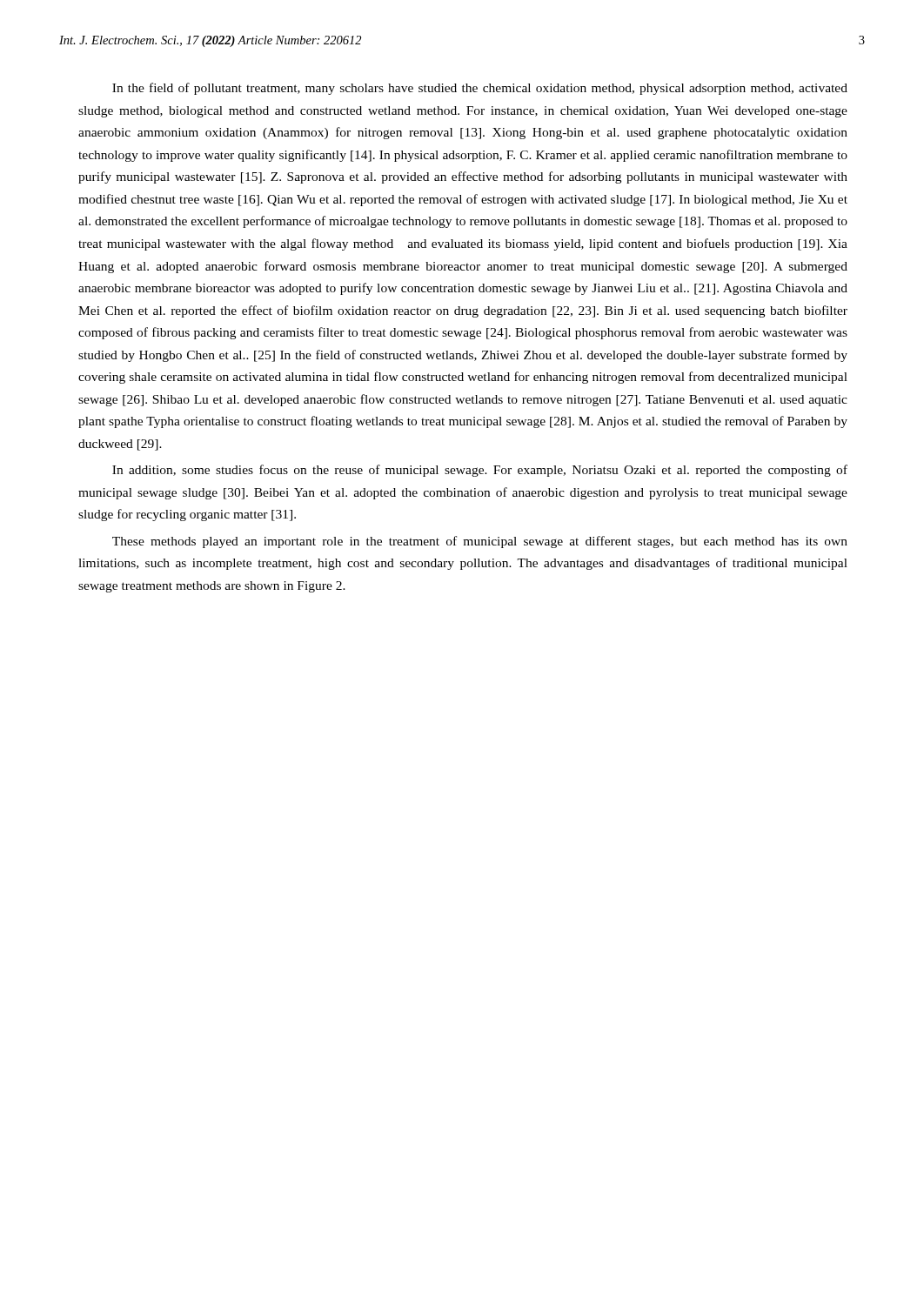
Task: Locate the text block that says "These methods played"
Action: [463, 563]
